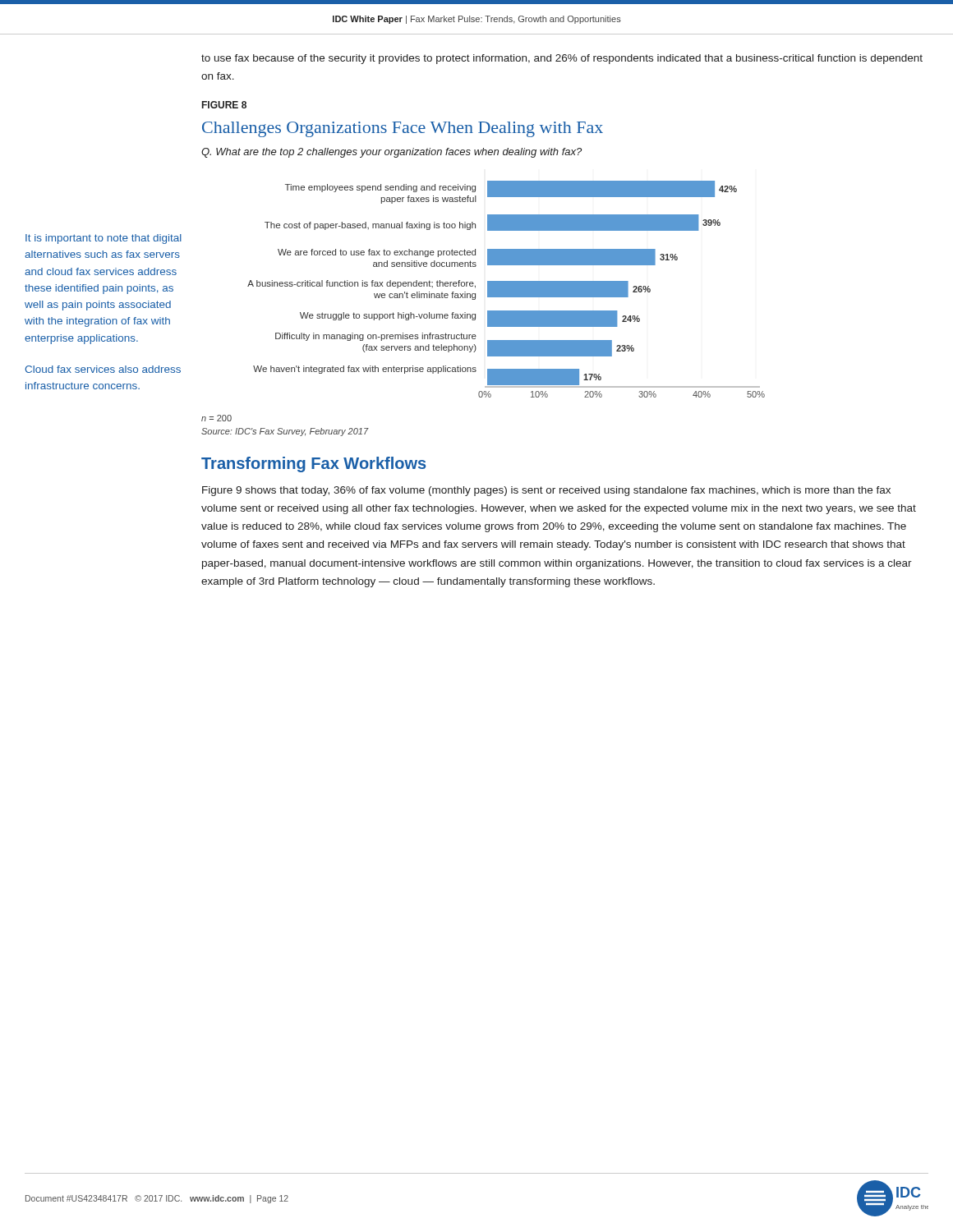Click on the bar chart
The image size is (953, 1232).
563,289
